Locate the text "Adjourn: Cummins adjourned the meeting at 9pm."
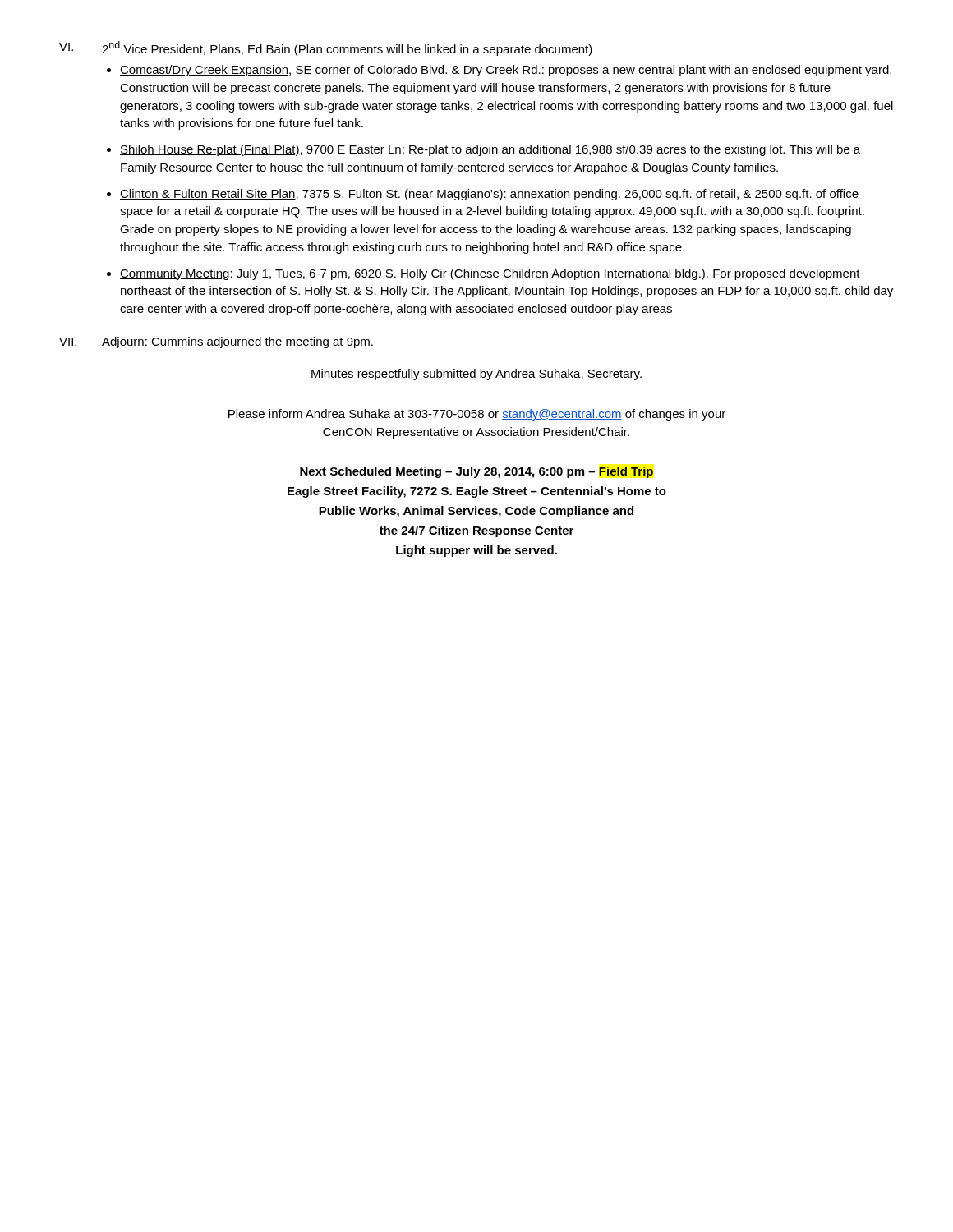This screenshot has height=1232, width=953. 238,341
